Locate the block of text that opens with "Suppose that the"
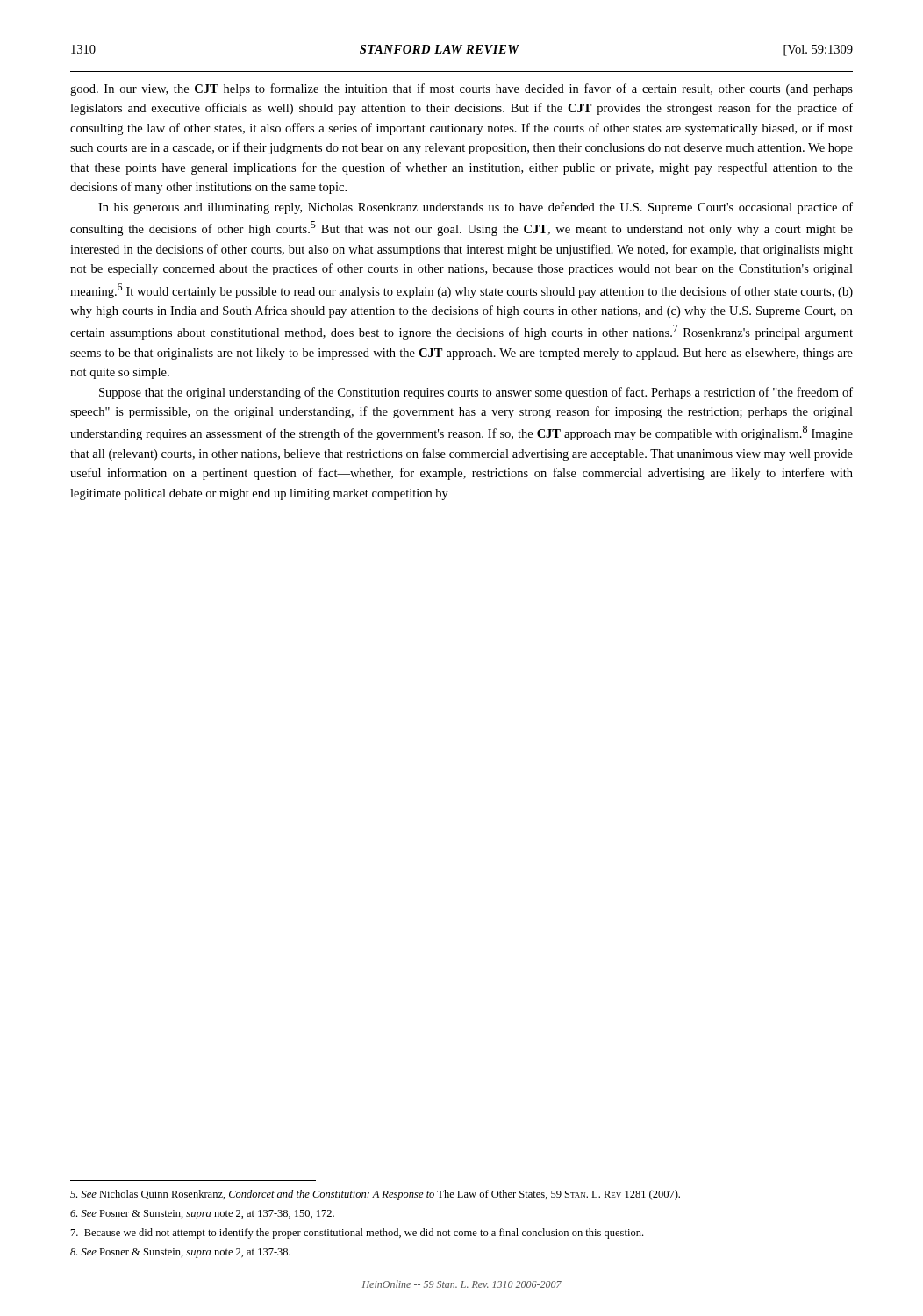923x1316 pixels. (462, 442)
